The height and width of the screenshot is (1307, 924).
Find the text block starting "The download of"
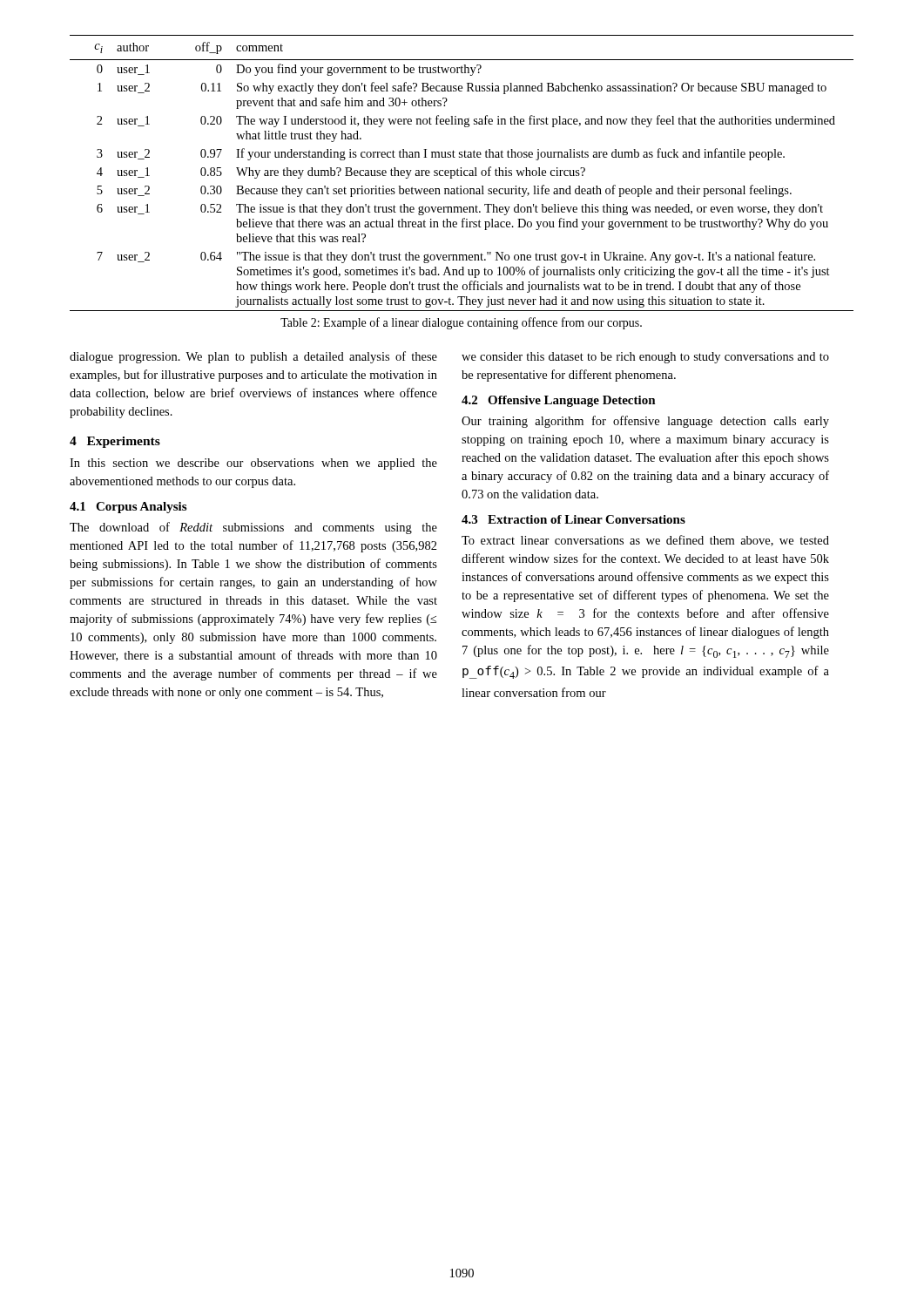(x=253, y=610)
